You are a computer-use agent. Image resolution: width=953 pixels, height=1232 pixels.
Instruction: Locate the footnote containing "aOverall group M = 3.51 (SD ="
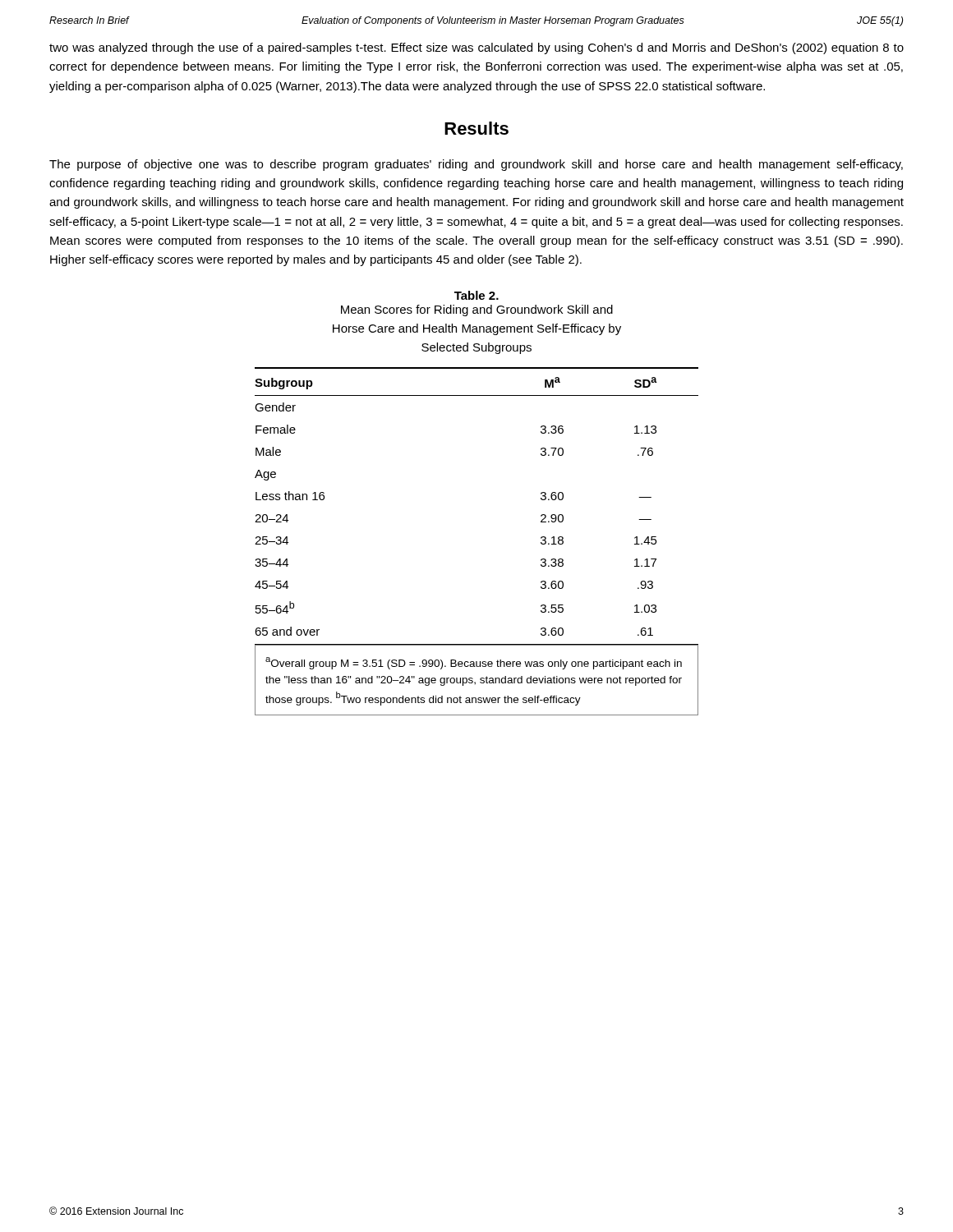474,680
